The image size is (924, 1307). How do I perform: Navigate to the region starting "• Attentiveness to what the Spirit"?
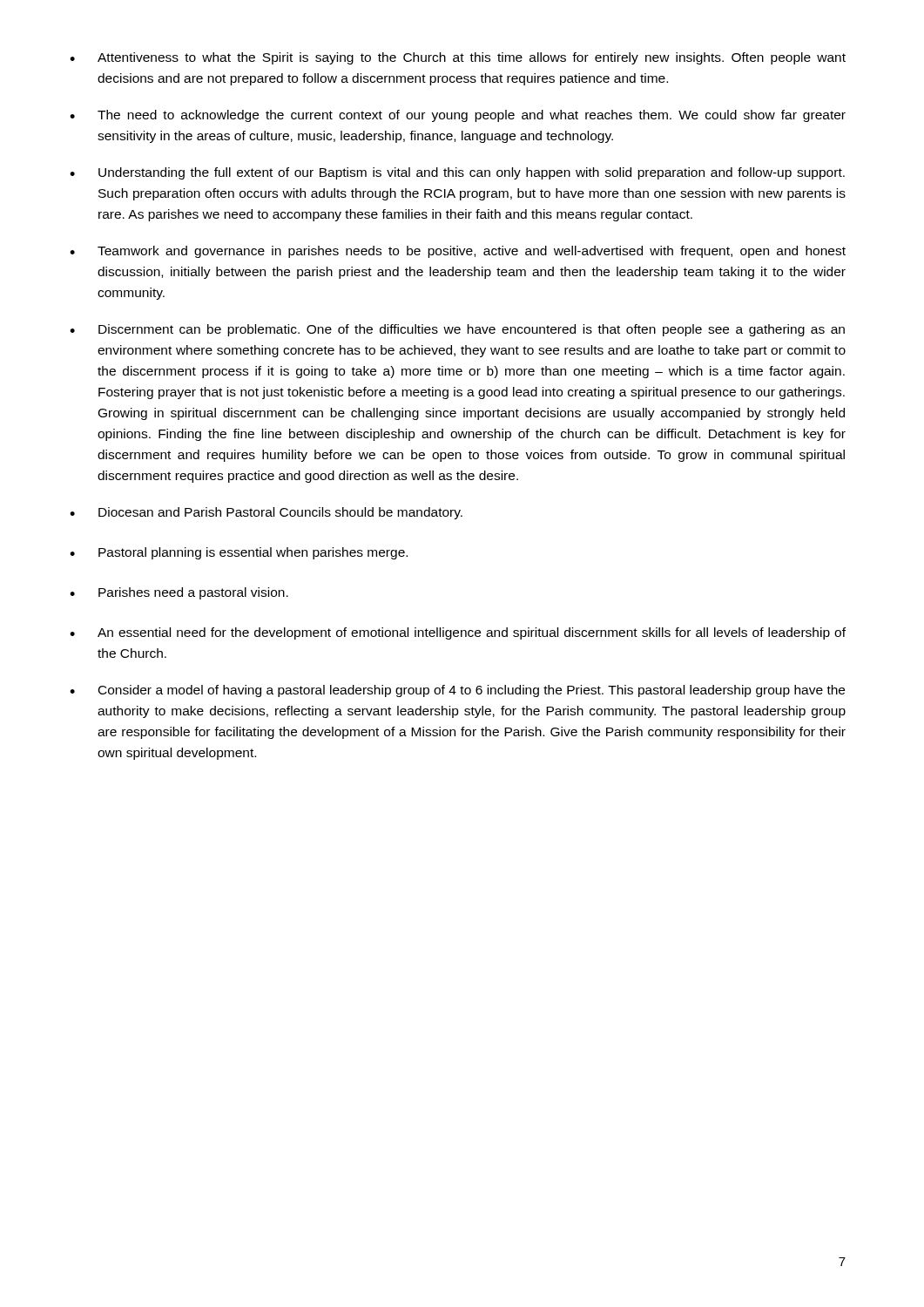pos(458,68)
